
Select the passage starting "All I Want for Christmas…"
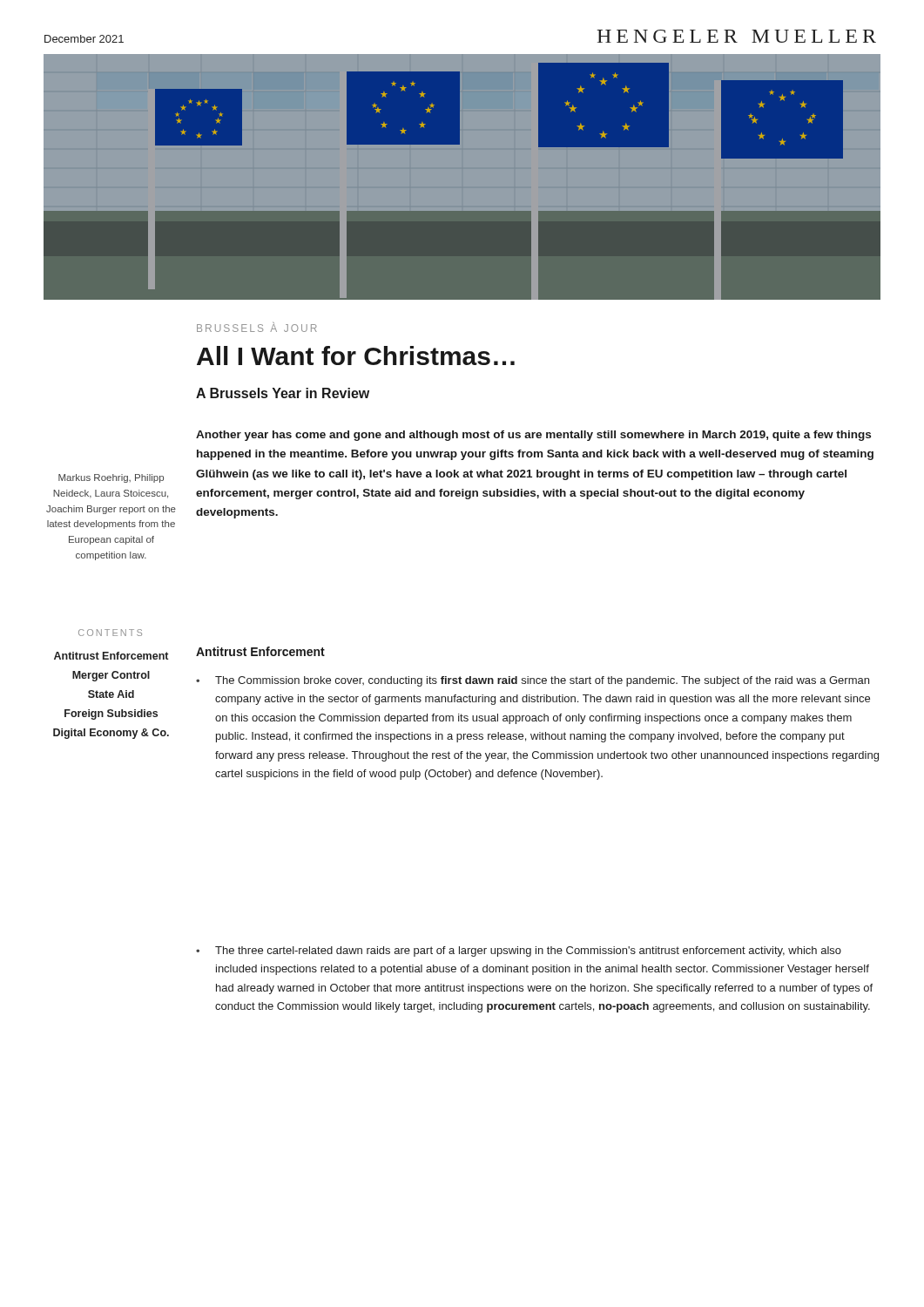point(357,356)
